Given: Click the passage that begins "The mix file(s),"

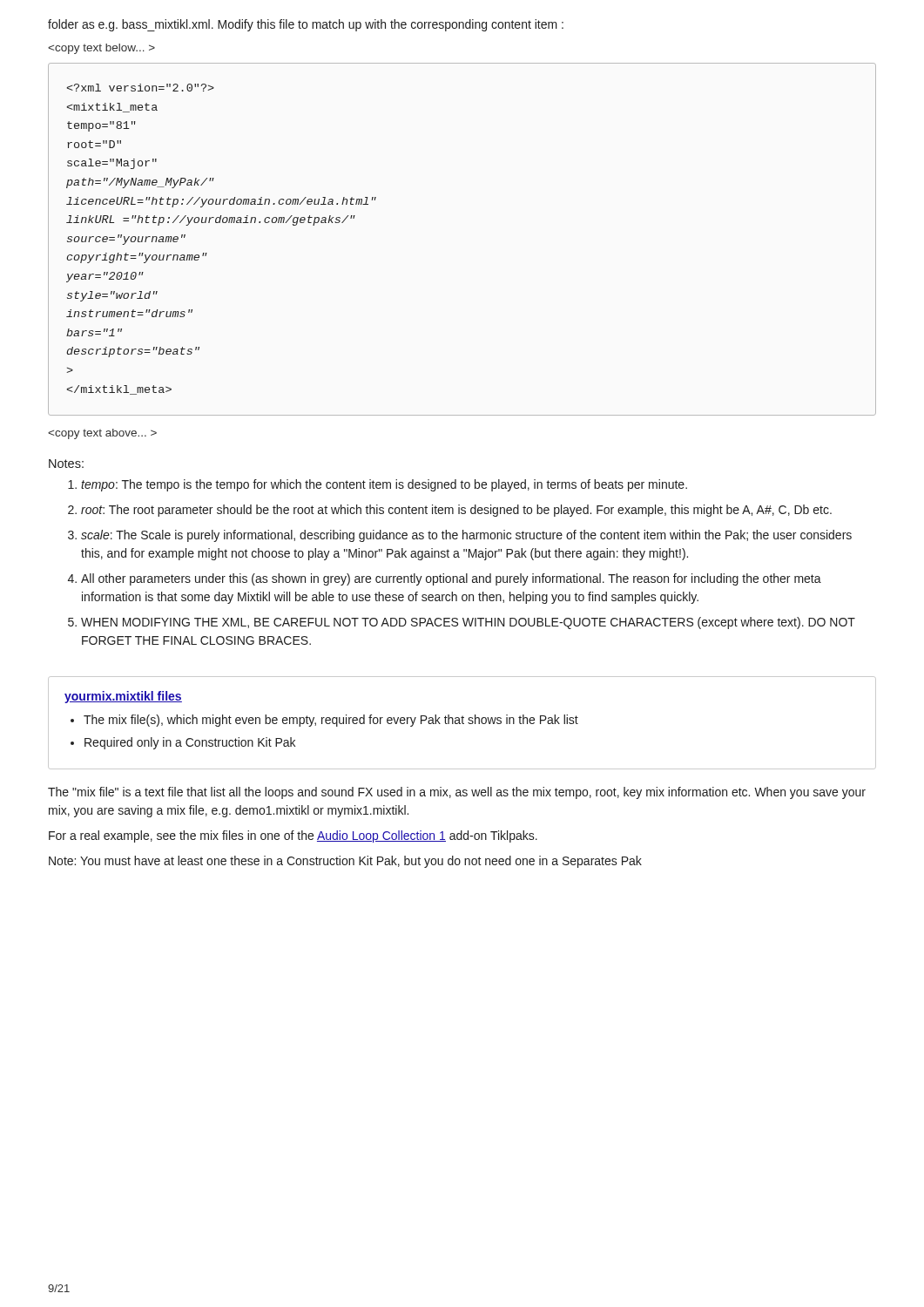Looking at the screenshot, I should click(472, 720).
